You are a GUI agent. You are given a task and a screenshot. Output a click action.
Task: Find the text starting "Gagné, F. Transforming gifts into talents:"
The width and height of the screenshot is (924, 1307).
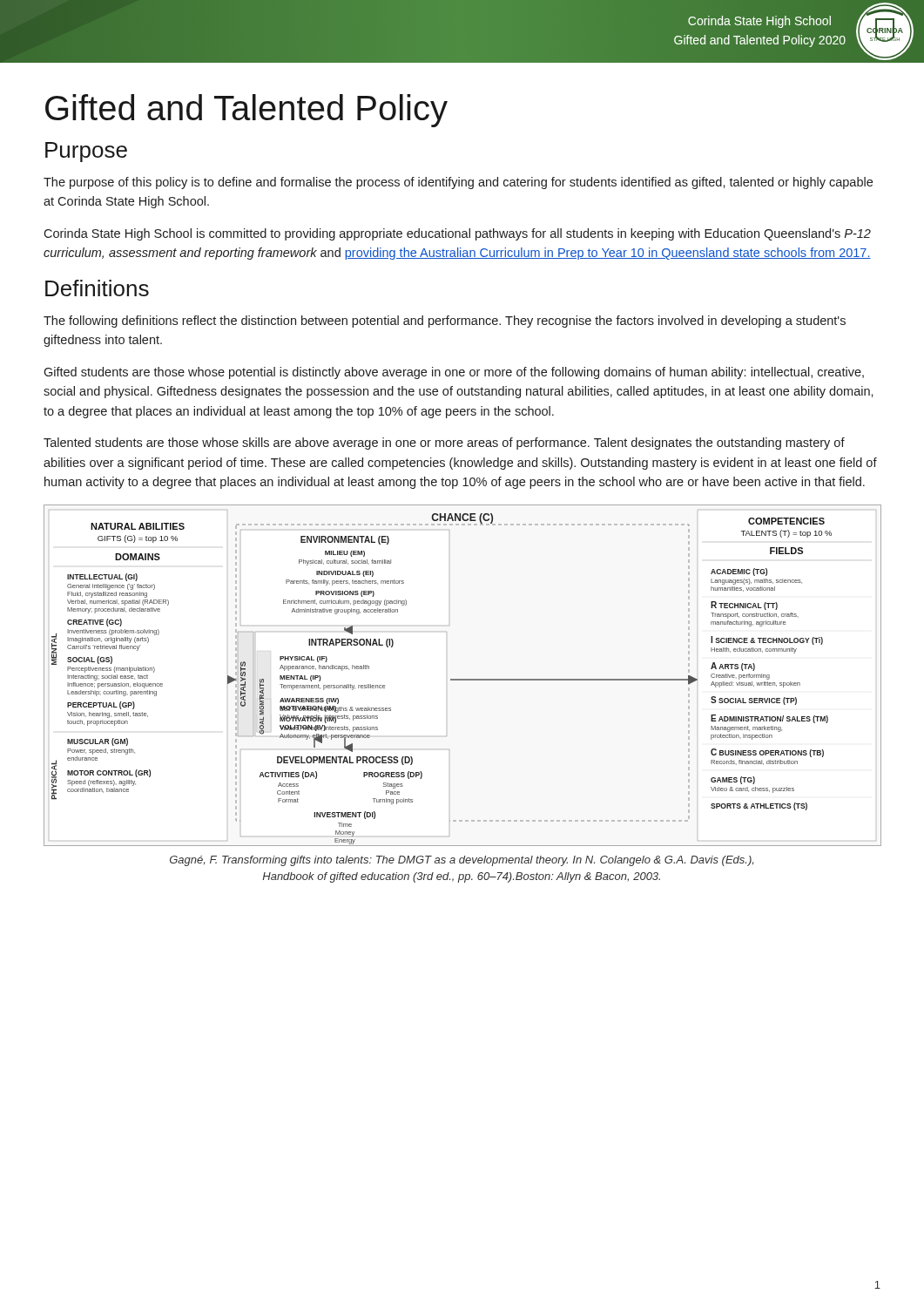click(462, 868)
